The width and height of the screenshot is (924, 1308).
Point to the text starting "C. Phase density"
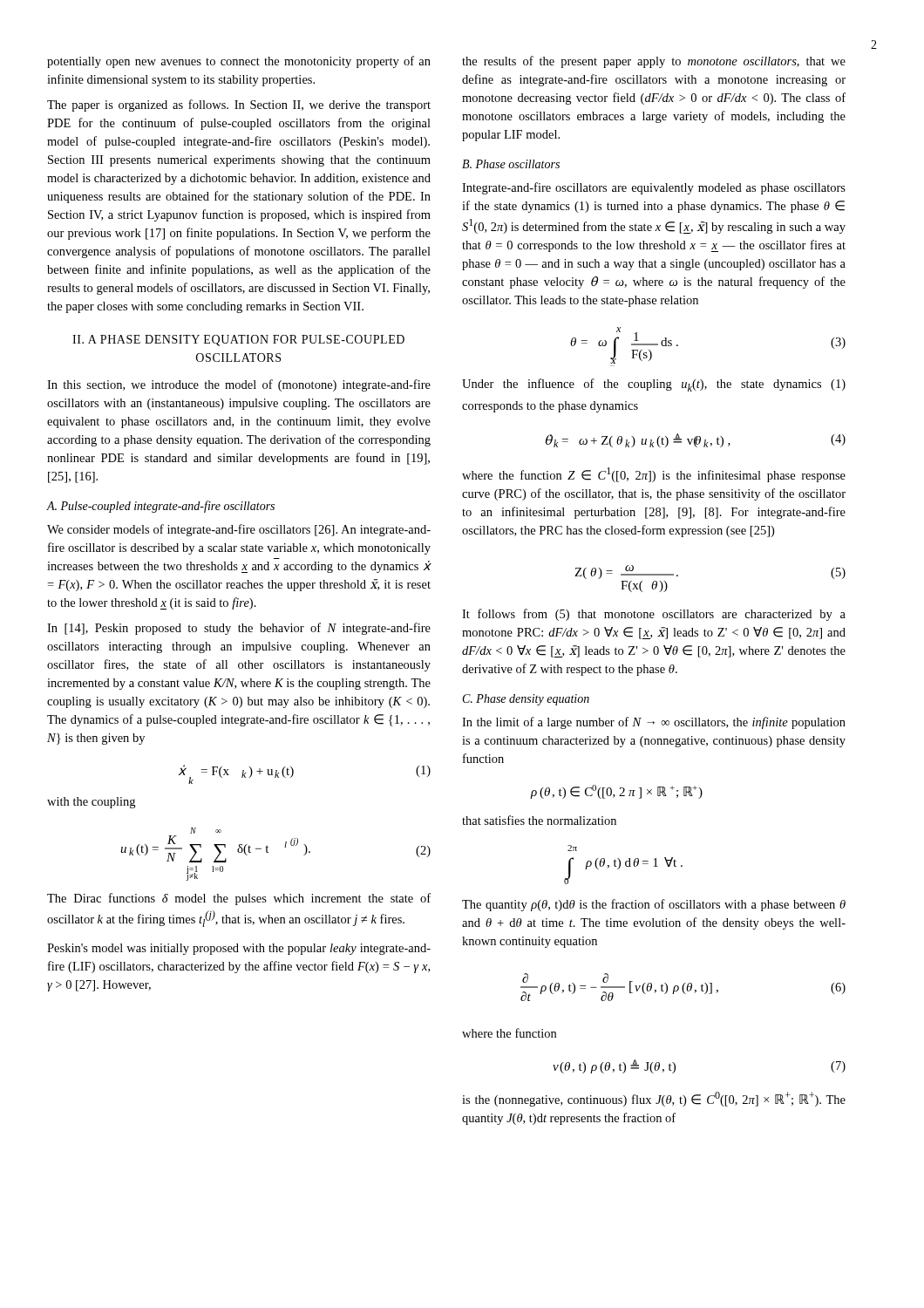[526, 700]
